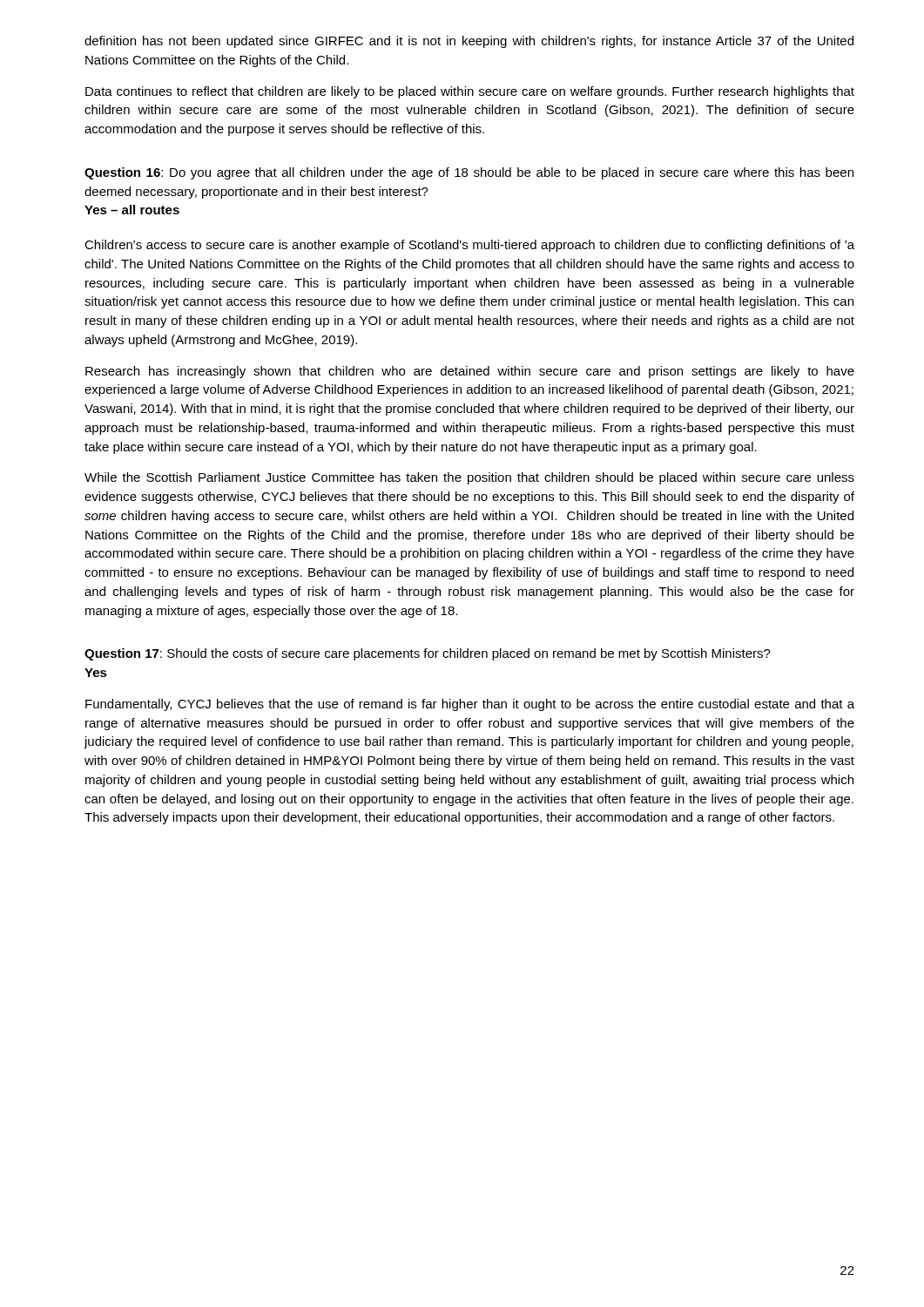Locate the block of text that opens with "Fundamentally, CYCJ believes that the use of"
This screenshot has width=924, height=1307.
coord(469,761)
